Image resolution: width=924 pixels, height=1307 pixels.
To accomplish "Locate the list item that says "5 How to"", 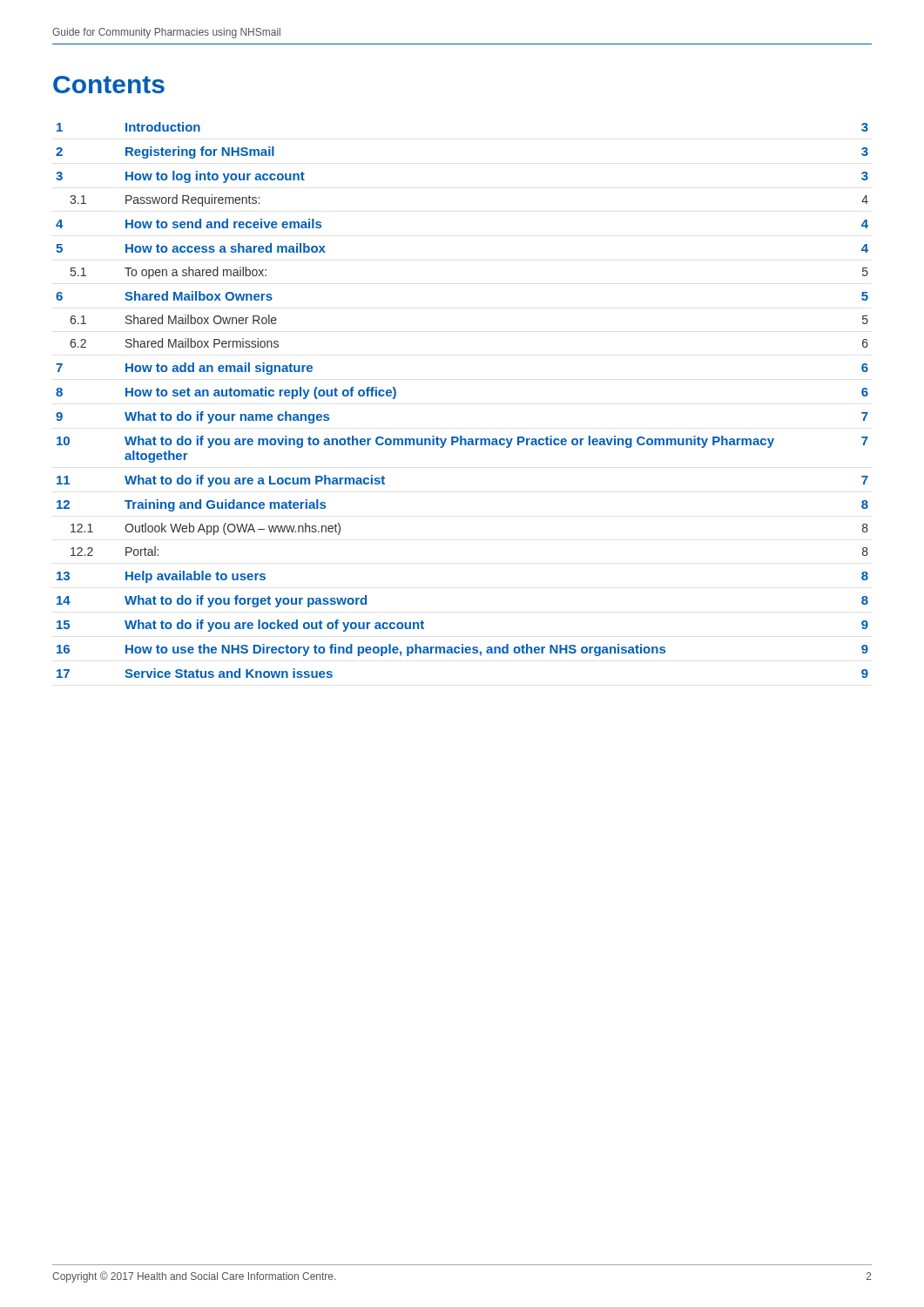I will pos(59,248).
